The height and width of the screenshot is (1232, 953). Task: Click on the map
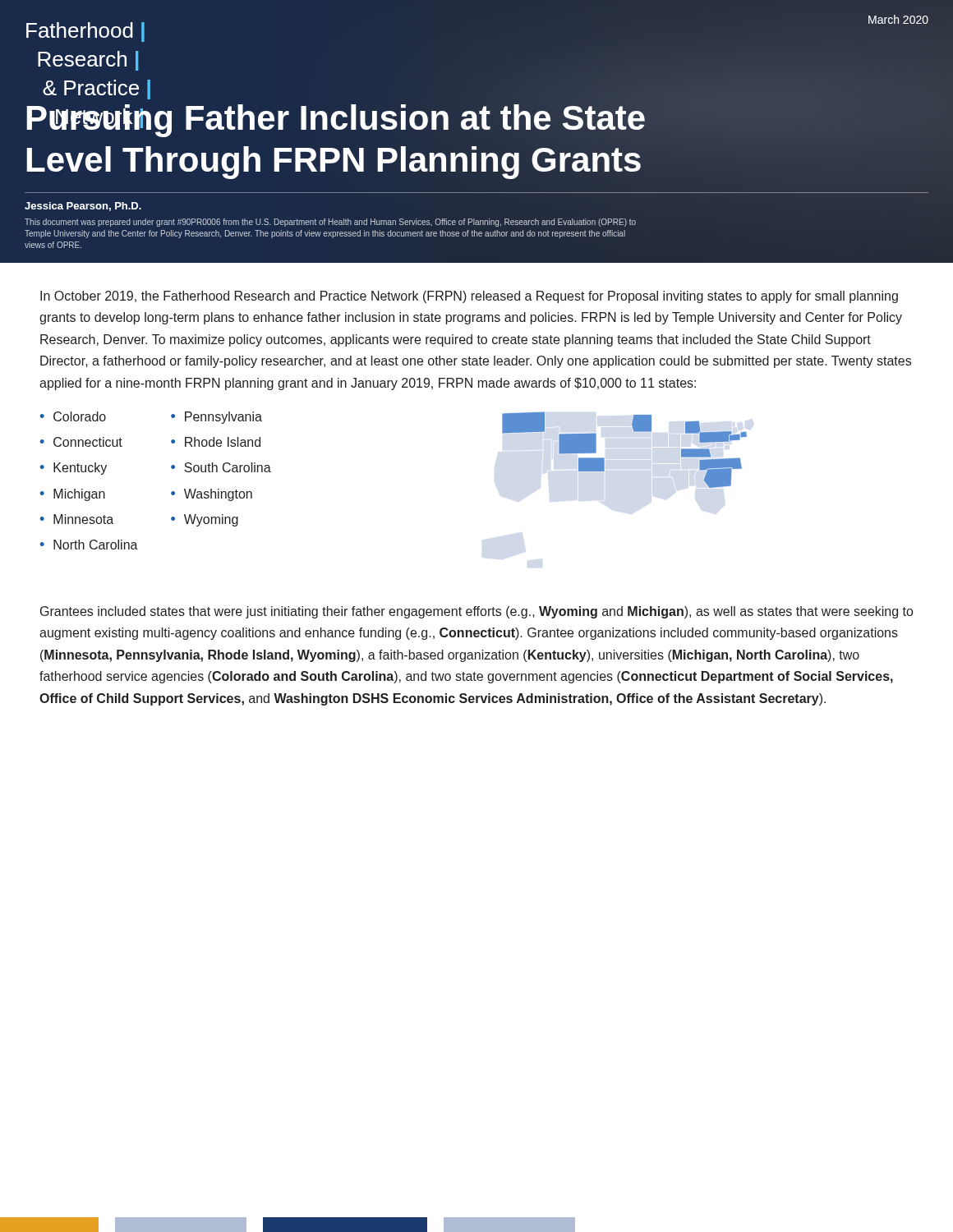point(609,494)
